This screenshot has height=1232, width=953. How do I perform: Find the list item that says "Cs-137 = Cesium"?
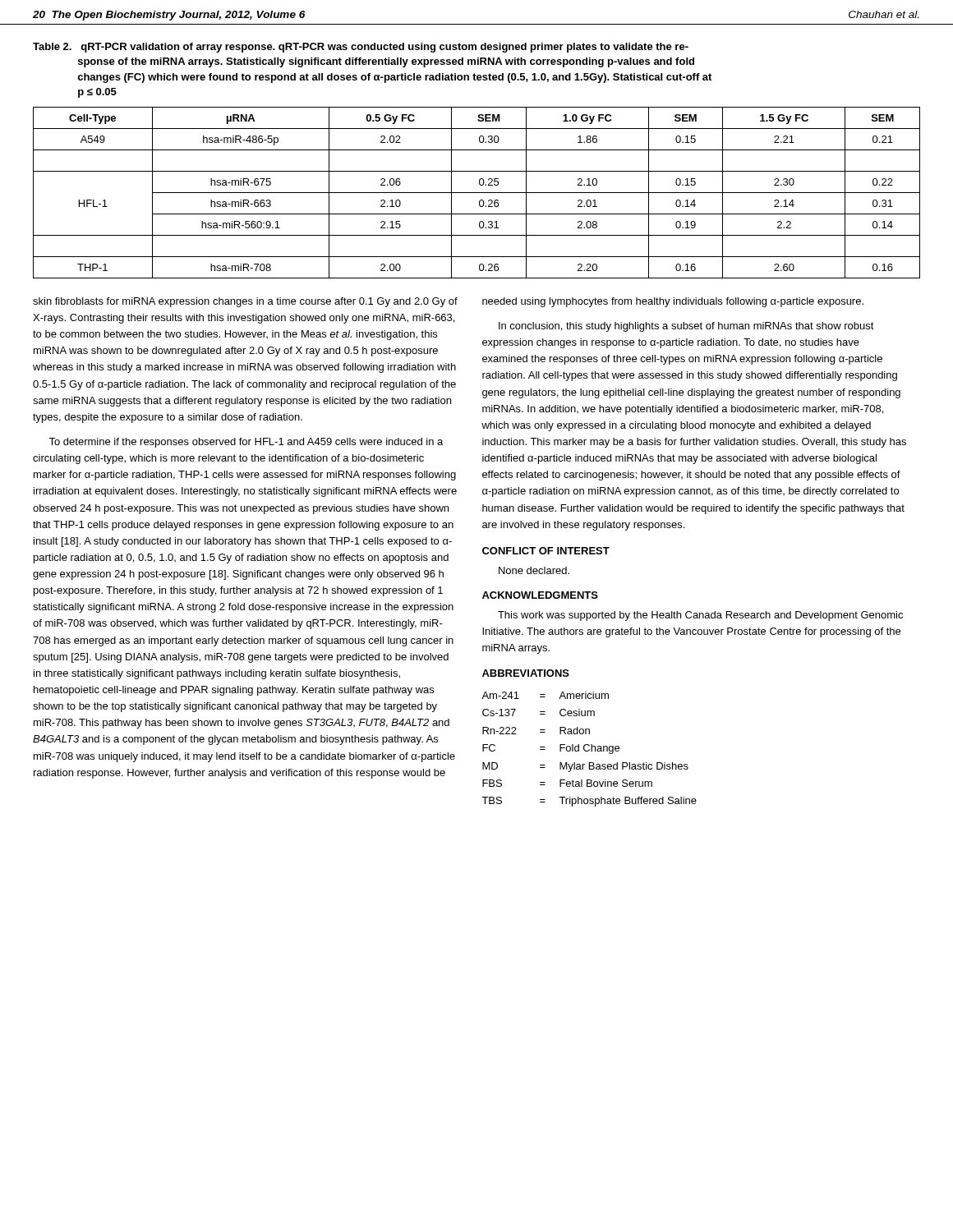[x=538, y=713]
